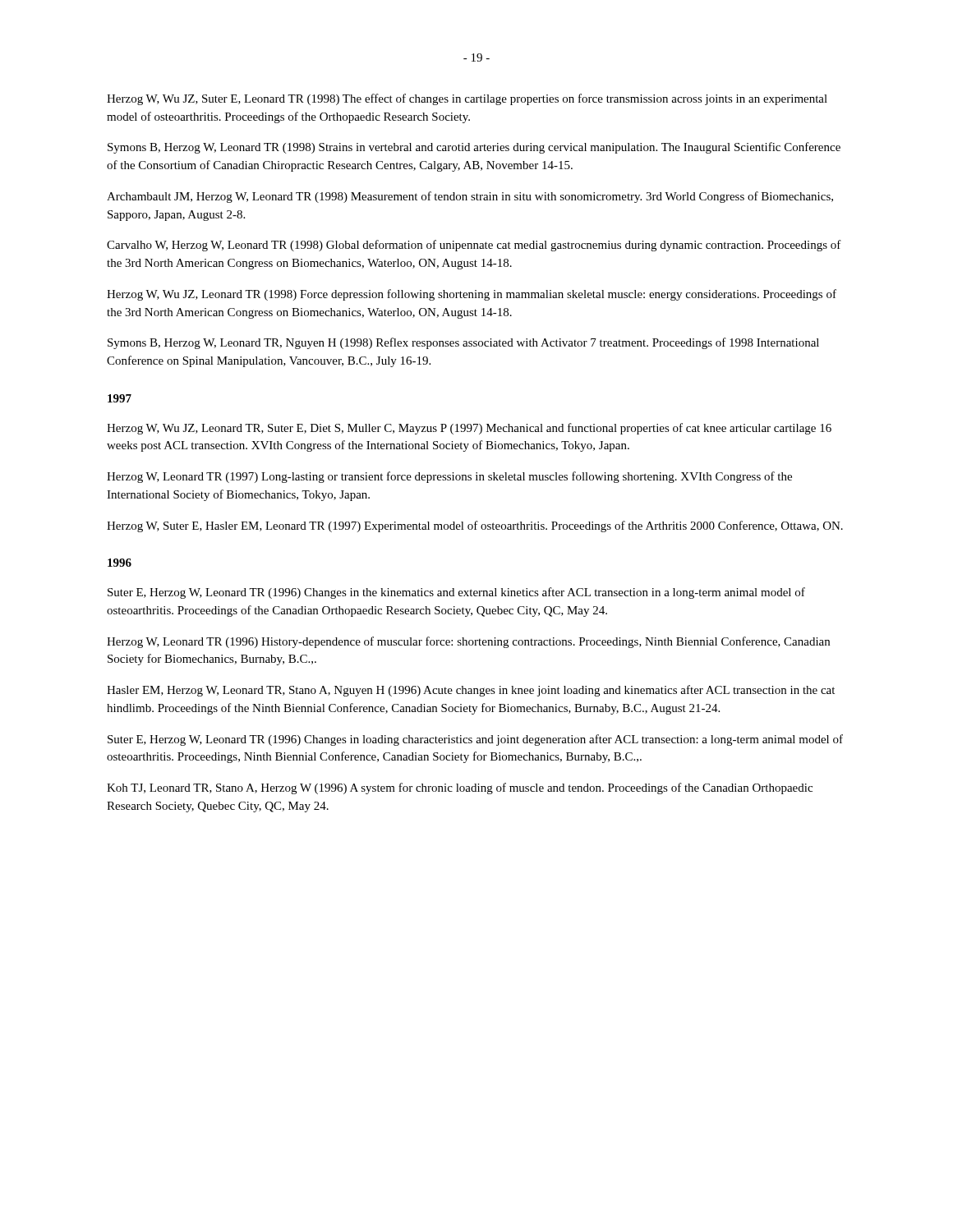Viewport: 953px width, 1232px height.
Task: Point to the block beginning "Archambault JM, Herzog W,"
Action: tap(470, 205)
